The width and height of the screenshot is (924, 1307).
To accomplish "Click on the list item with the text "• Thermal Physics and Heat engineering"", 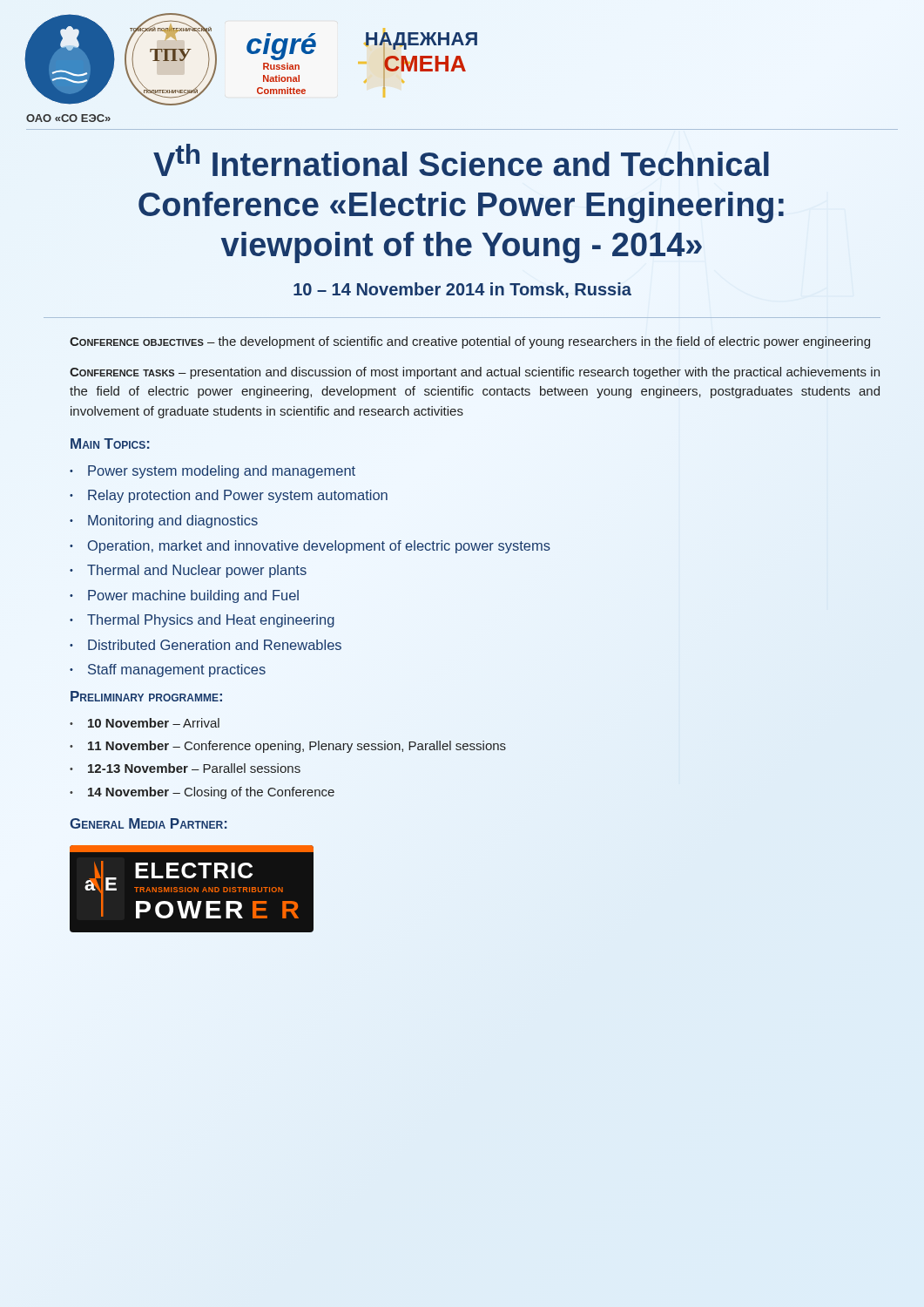I will click(x=202, y=620).
